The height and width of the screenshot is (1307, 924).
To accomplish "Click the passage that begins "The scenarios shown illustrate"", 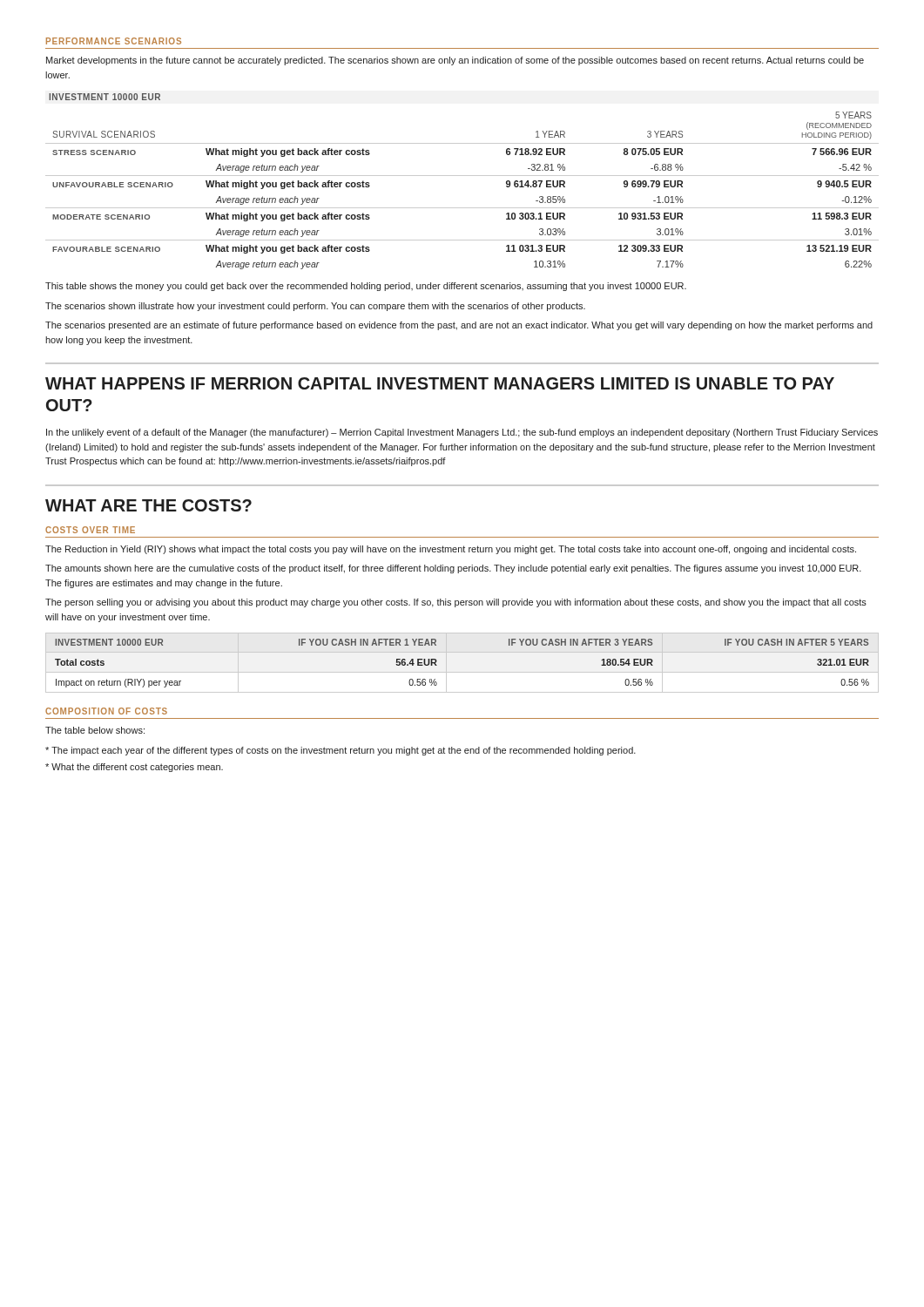I will pyautogui.click(x=315, y=305).
